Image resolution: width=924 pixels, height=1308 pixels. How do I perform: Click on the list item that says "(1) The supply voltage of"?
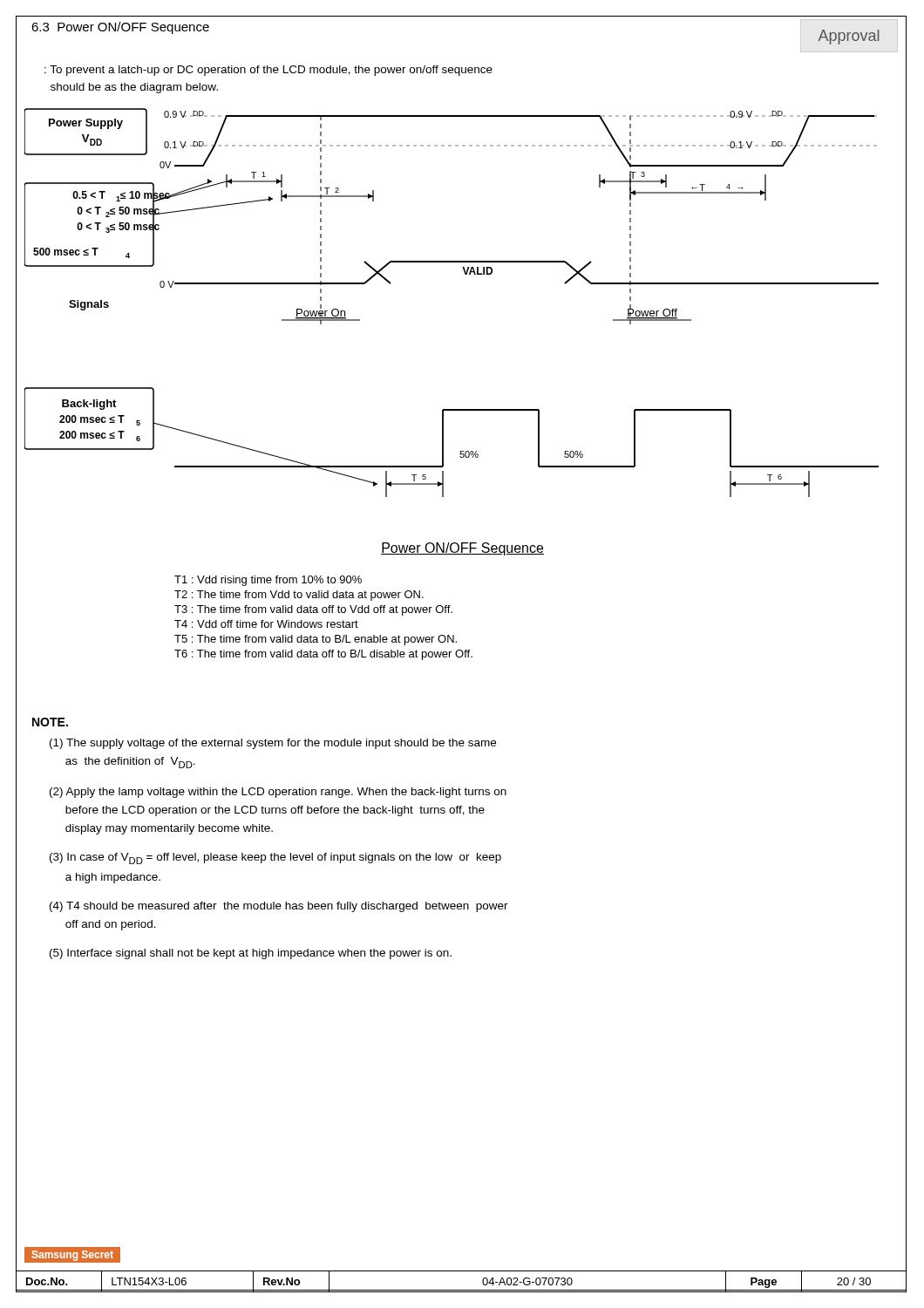point(273,753)
